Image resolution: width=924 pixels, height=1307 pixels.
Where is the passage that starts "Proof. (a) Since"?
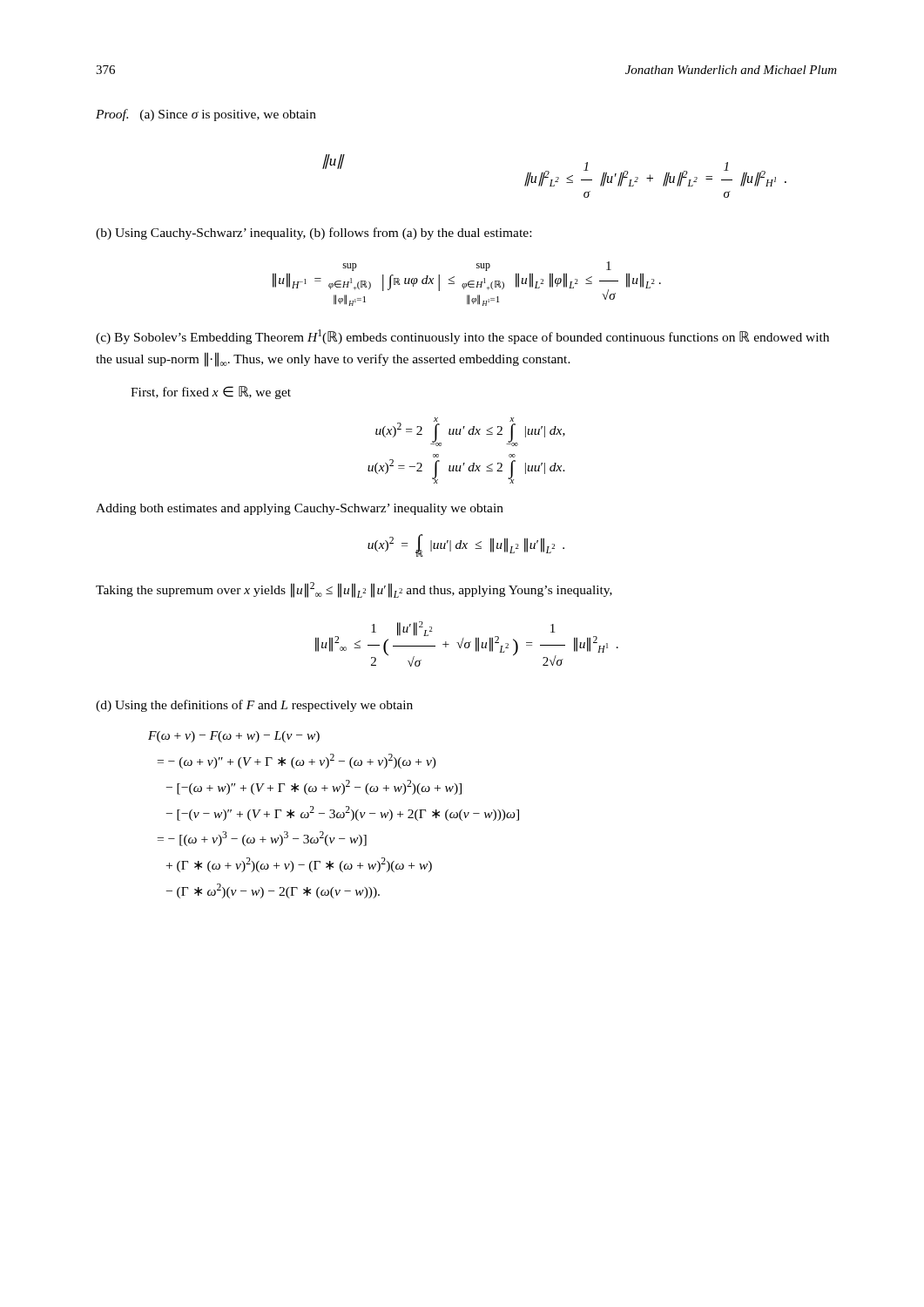[206, 114]
